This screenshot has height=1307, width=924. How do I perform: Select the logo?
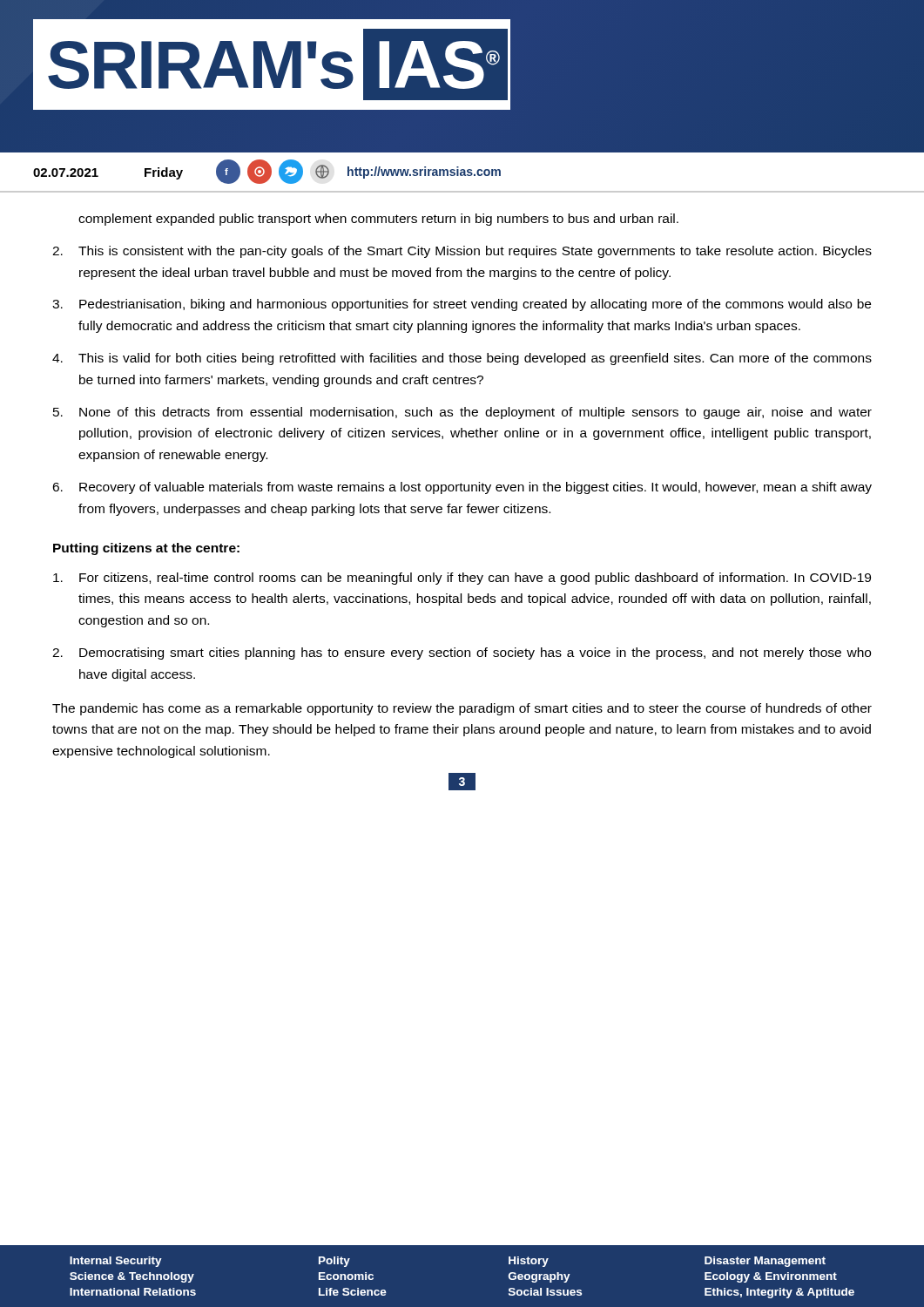[x=462, y=76]
